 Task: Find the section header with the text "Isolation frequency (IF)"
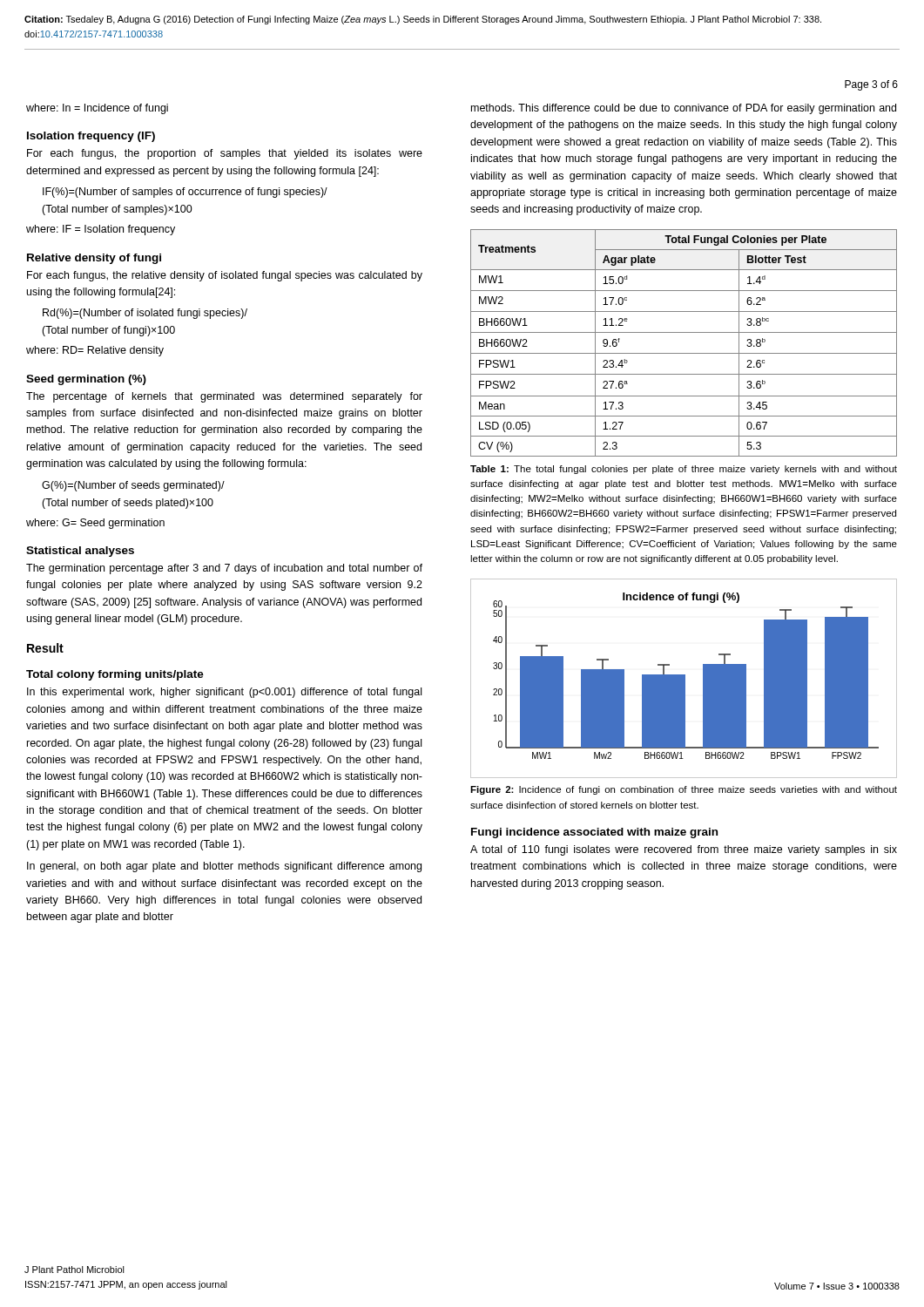pos(91,136)
